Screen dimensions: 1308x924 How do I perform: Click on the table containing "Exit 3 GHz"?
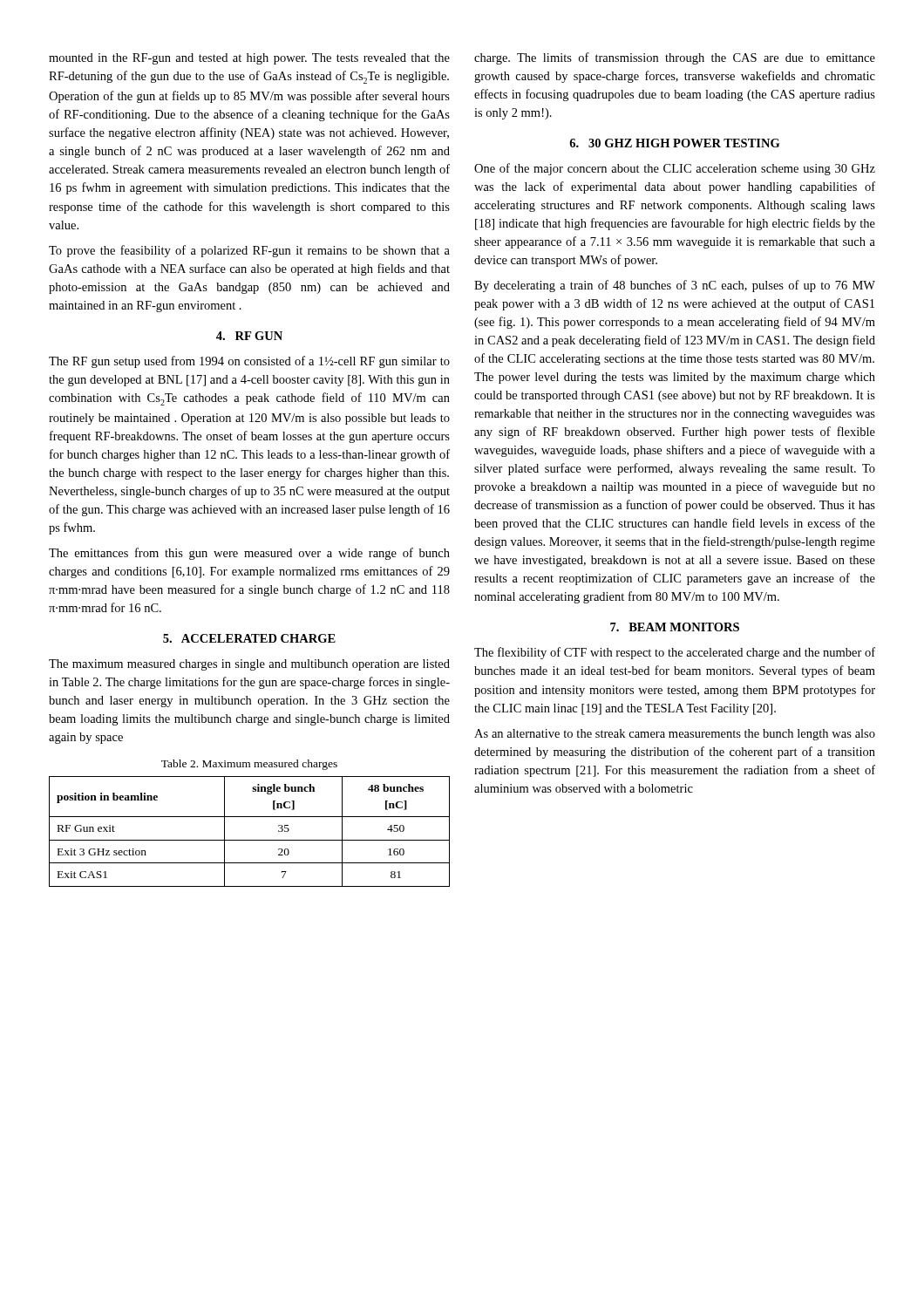249,831
